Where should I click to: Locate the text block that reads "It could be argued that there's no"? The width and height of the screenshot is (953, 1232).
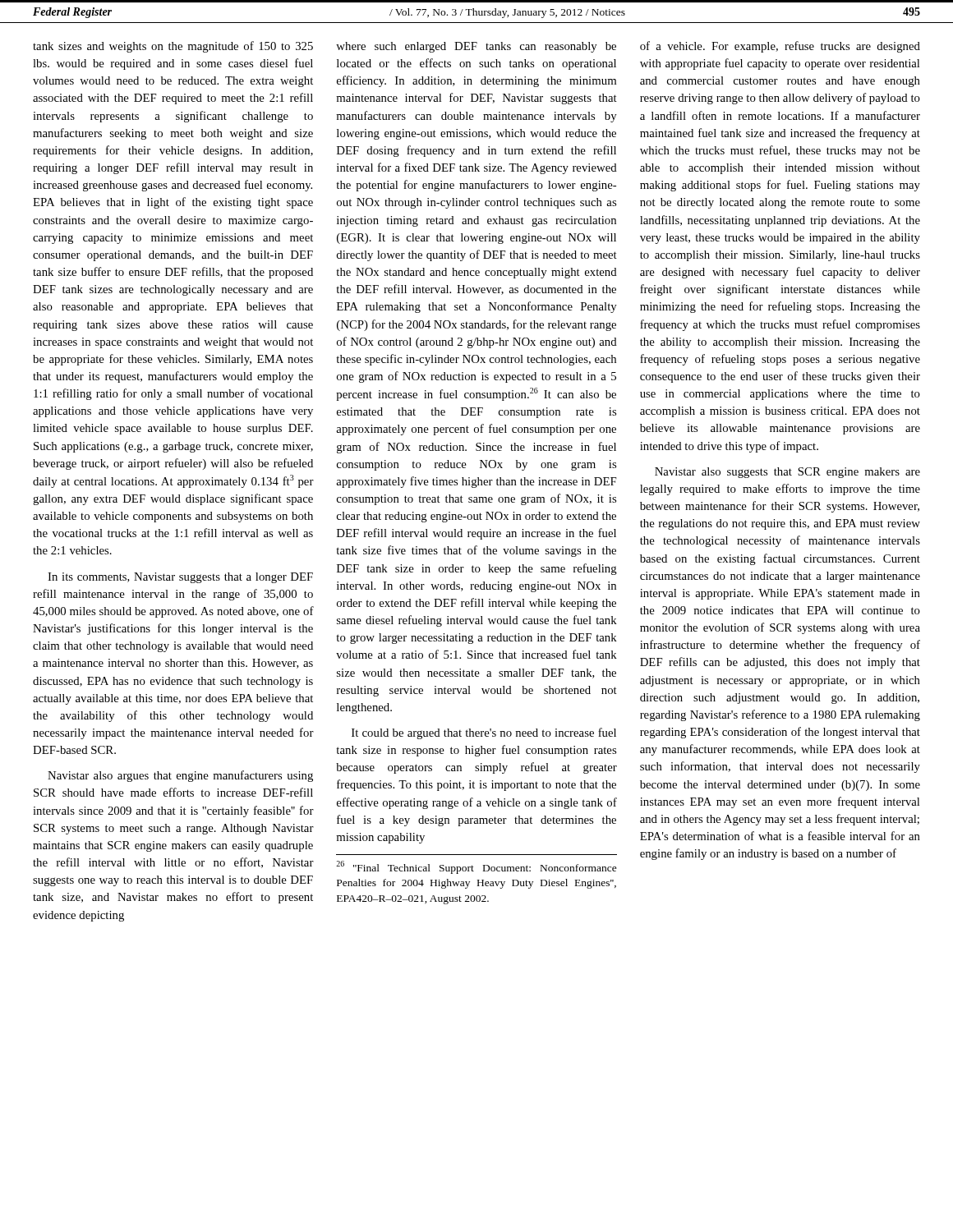476,785
